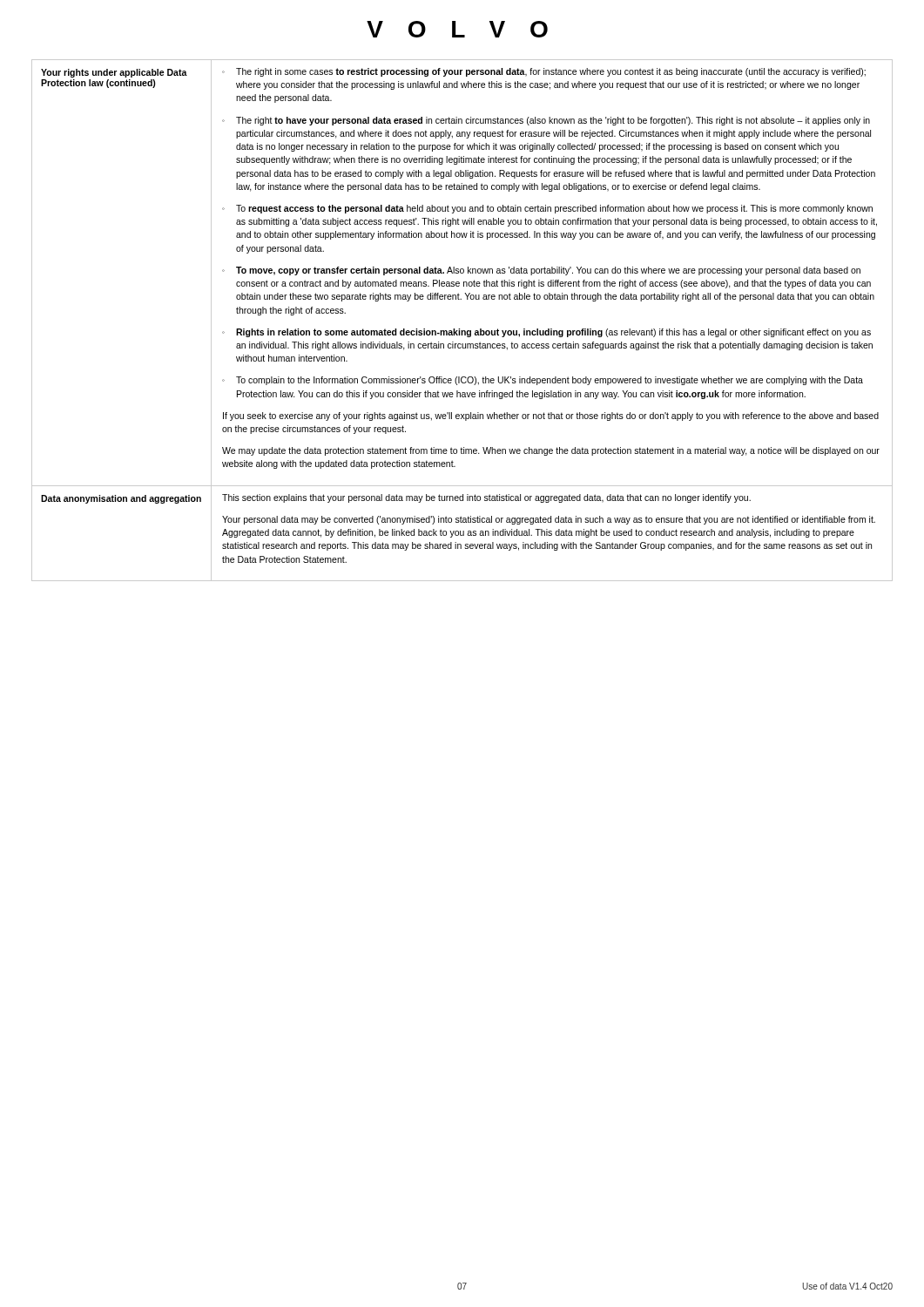Point to the passage starting "We may update"

[551, 457]
